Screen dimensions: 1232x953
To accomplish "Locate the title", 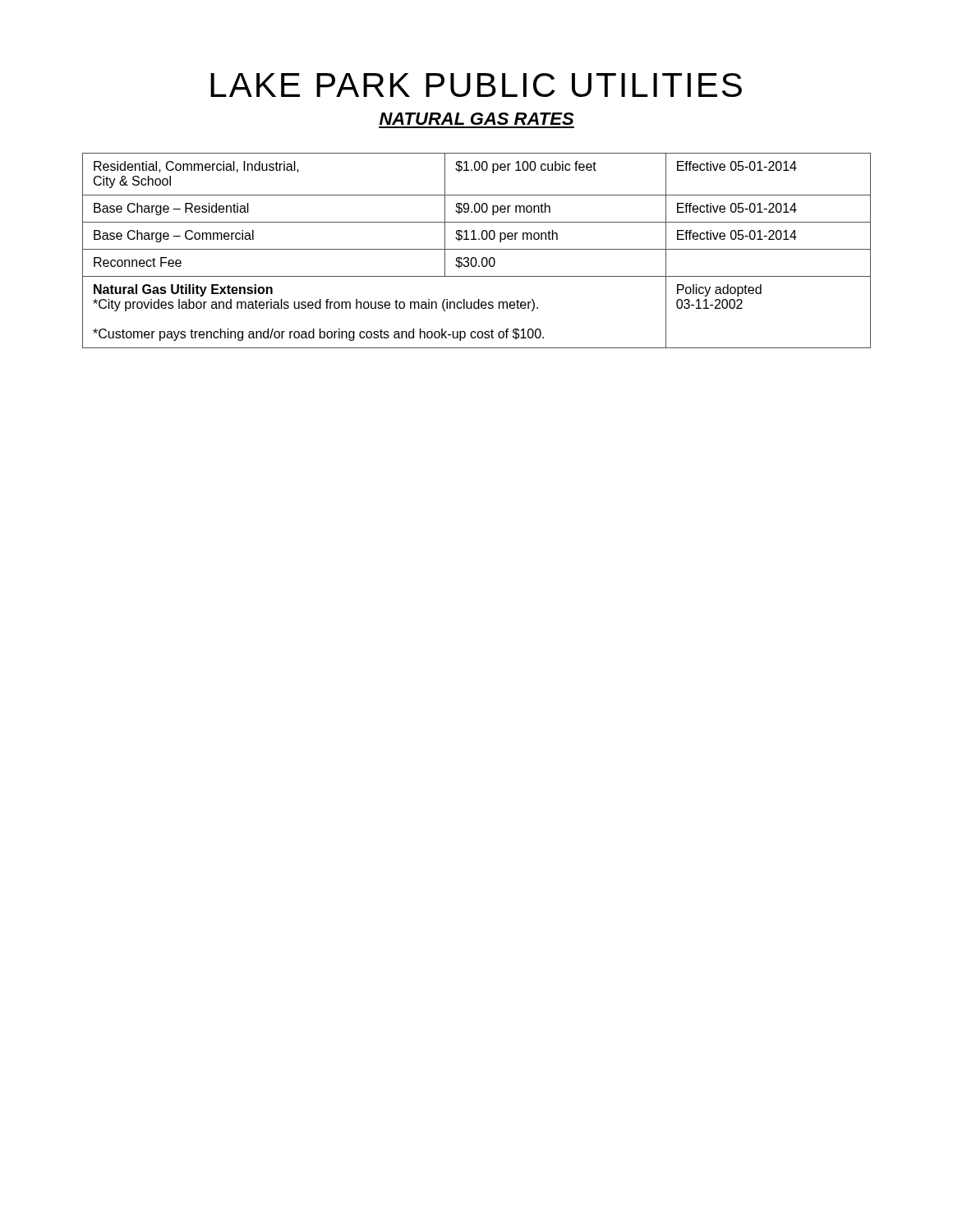I will pos(476,98).
